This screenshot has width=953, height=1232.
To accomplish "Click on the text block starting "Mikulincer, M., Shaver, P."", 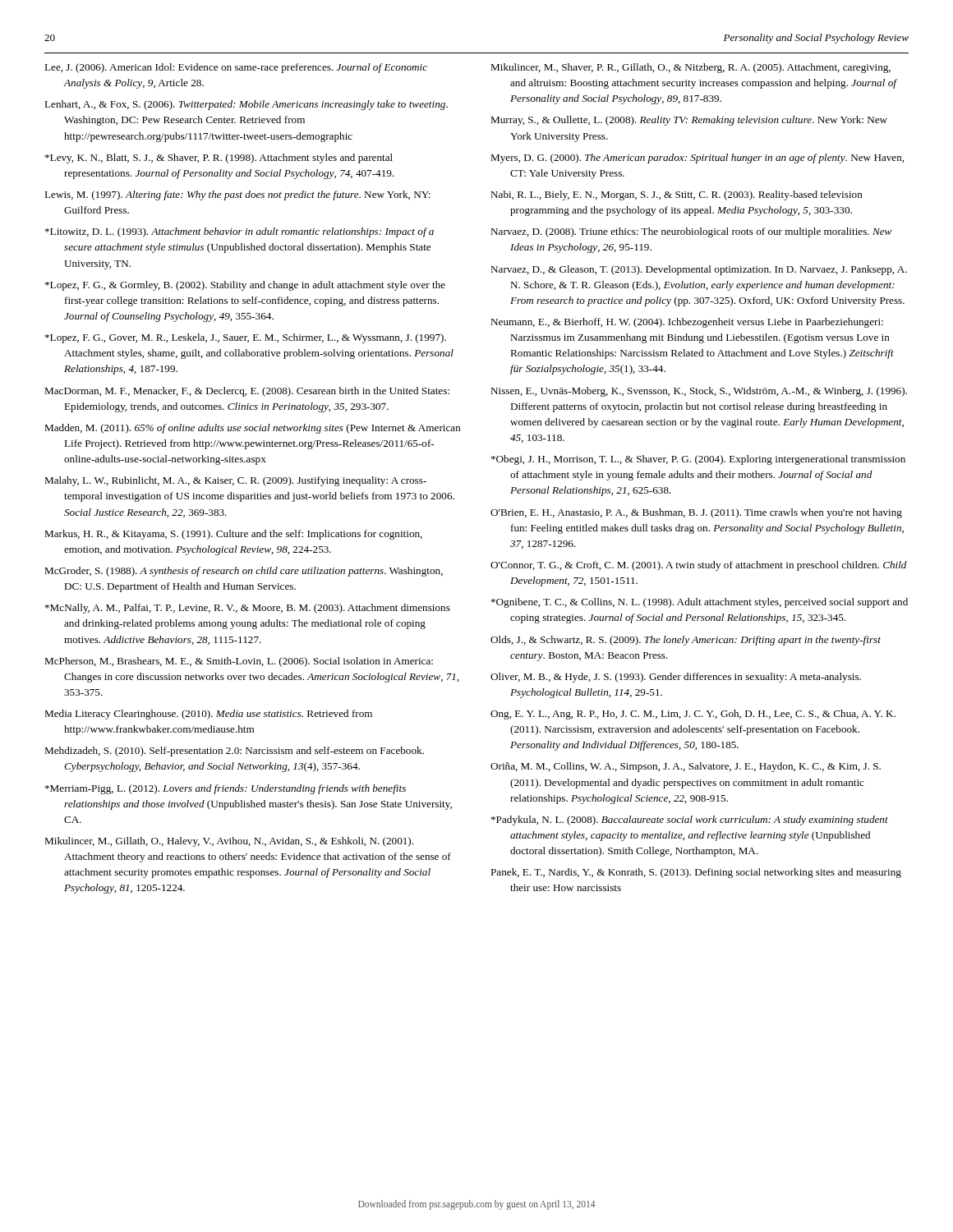I will 693,83.
